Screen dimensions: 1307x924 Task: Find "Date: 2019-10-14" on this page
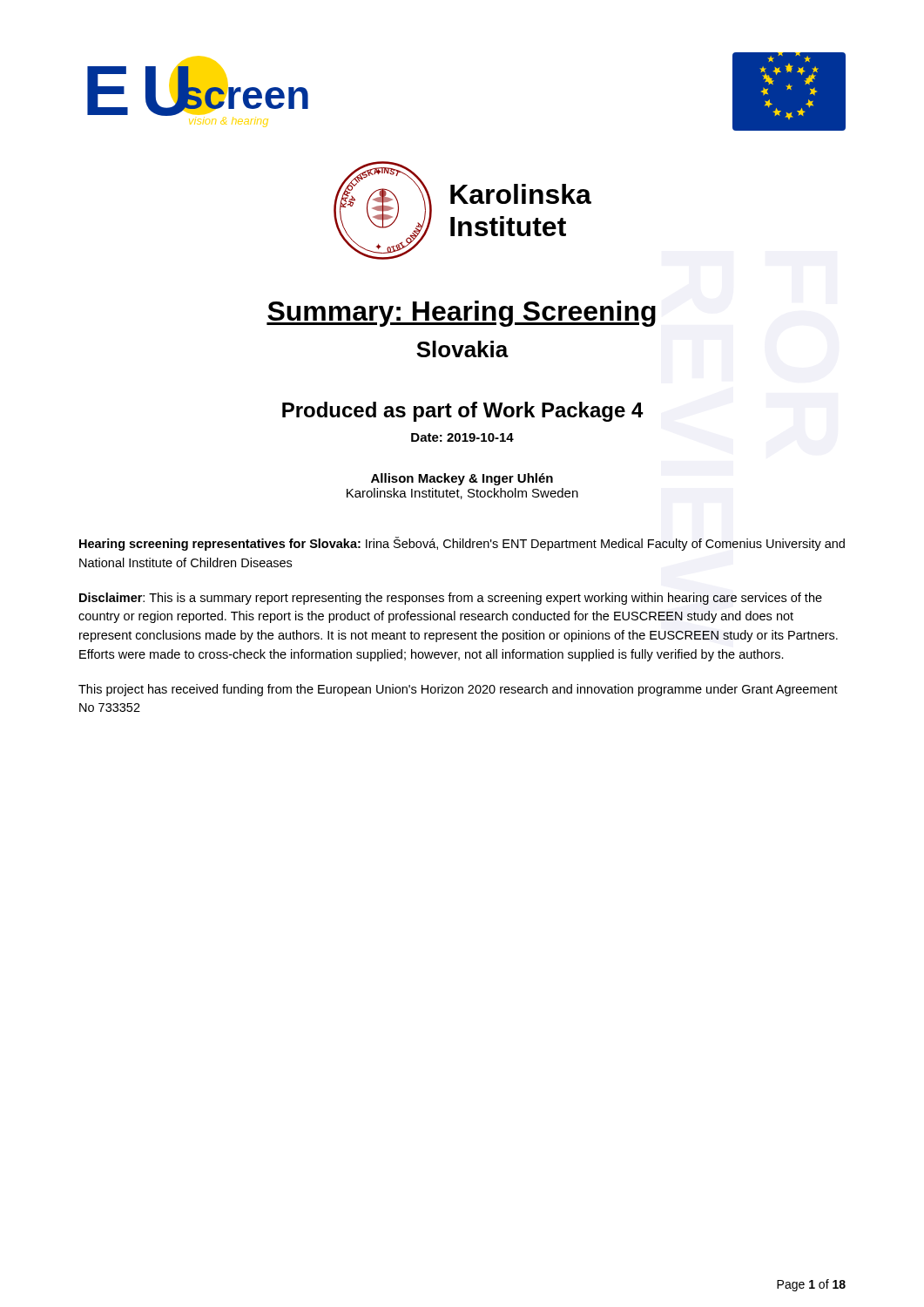tap(462, 437)
